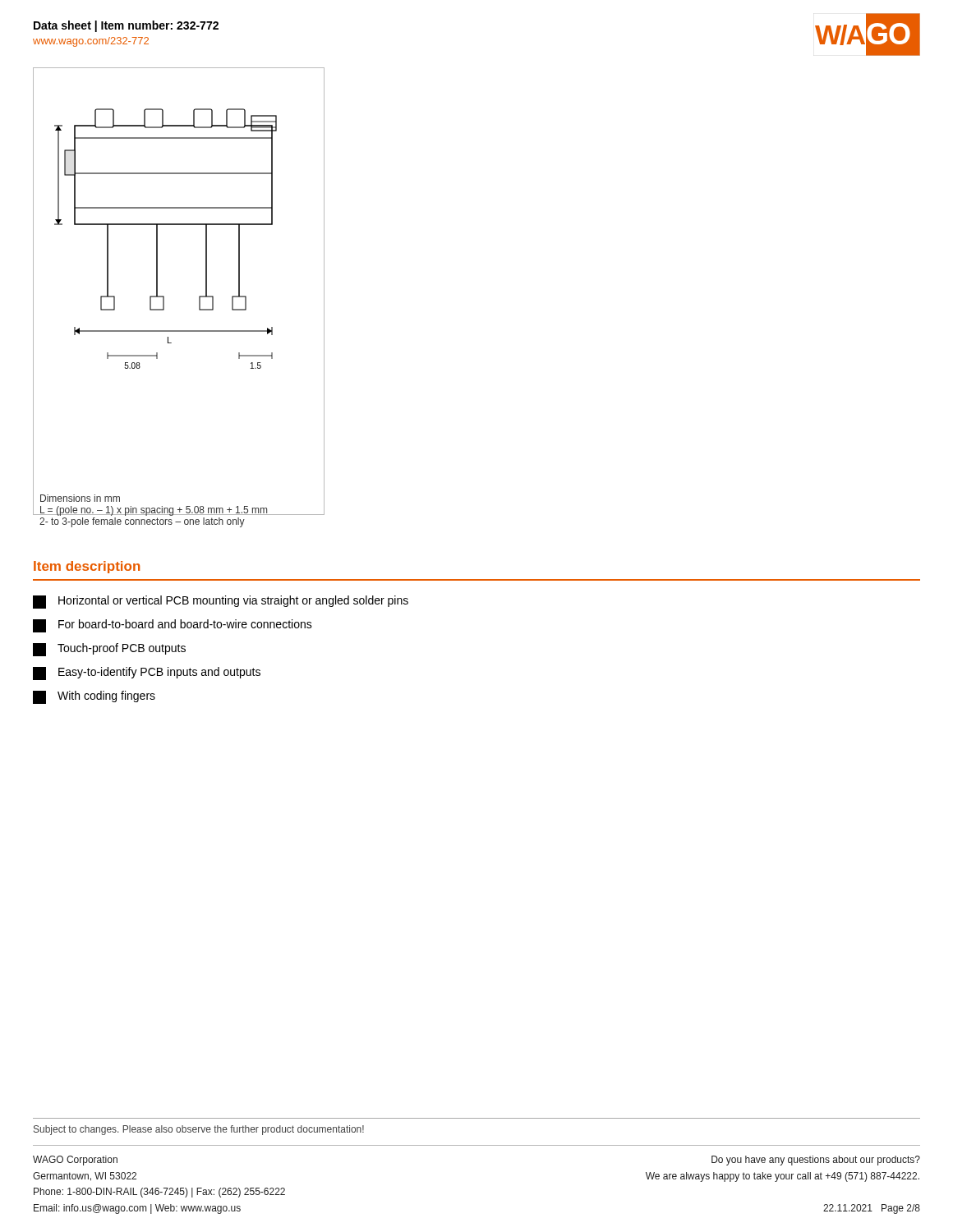Find the logo
Viewport: 953px width, 1232px height.
coord(867,34)
